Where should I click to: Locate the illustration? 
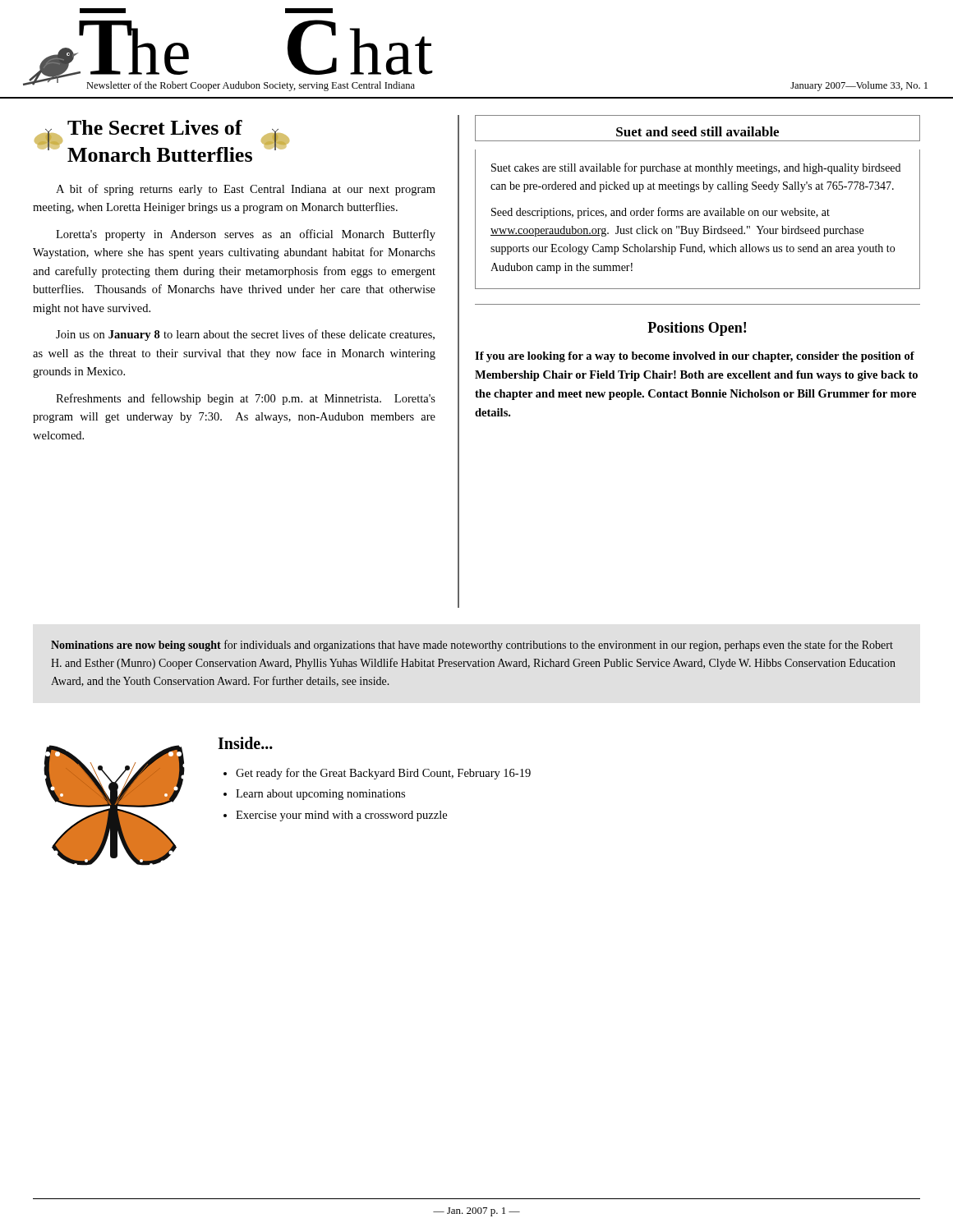[113, 809]
